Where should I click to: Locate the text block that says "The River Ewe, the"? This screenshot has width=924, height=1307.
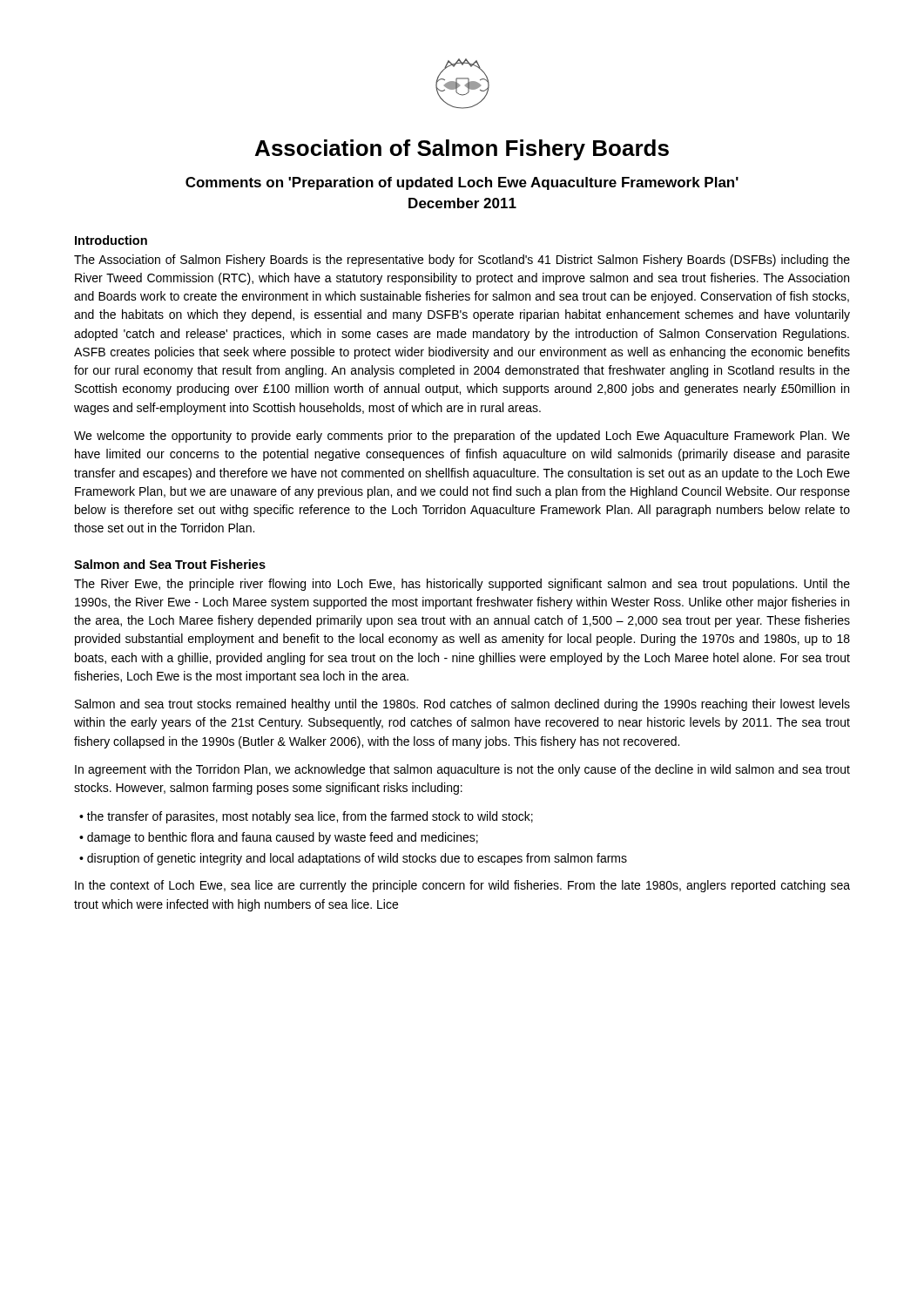(462, 630)
